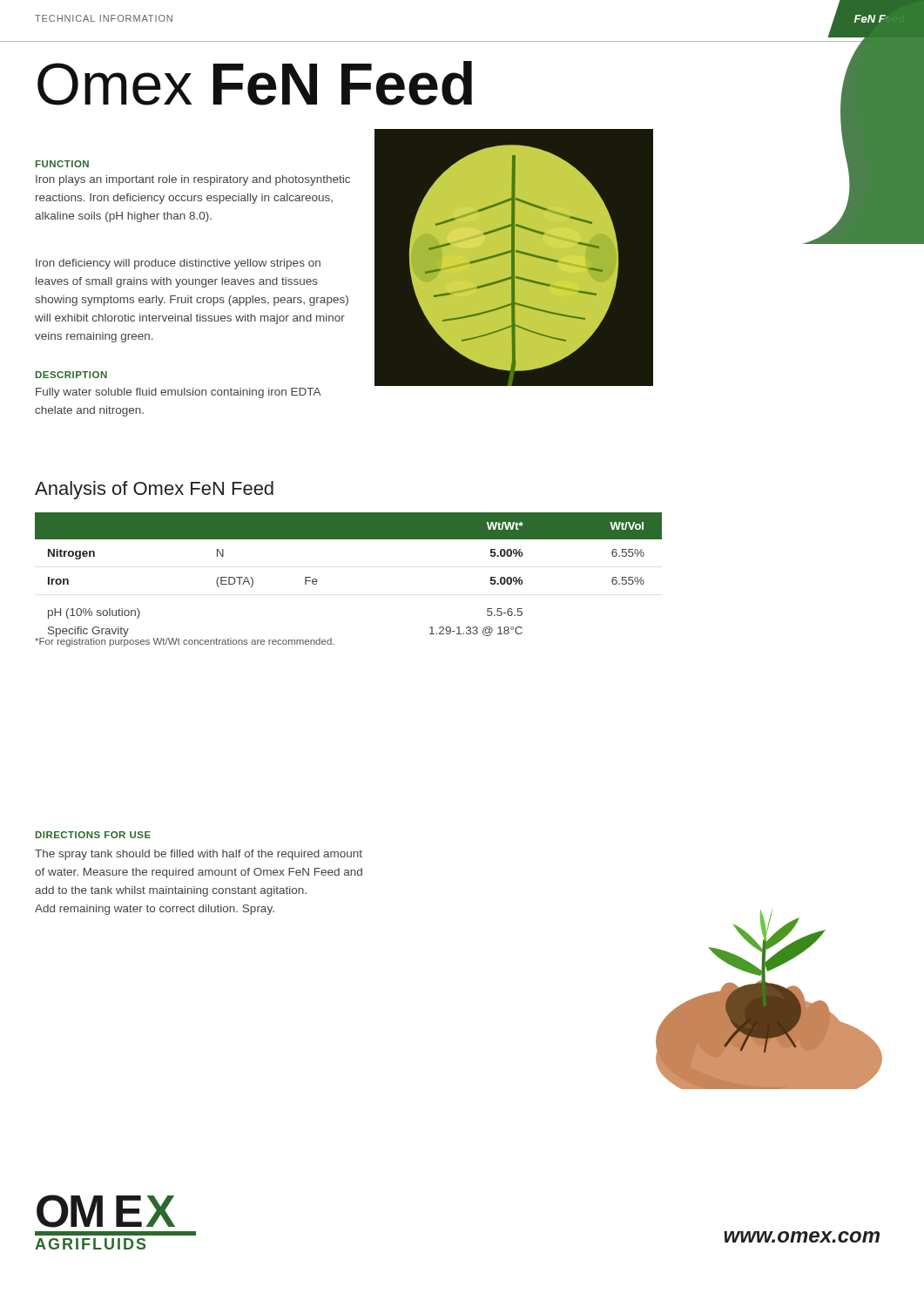The width and height of the screenshot is (924, 1307).
Task: Navigate to the text starting "Omex FeN Feed"
Action: 255,84
